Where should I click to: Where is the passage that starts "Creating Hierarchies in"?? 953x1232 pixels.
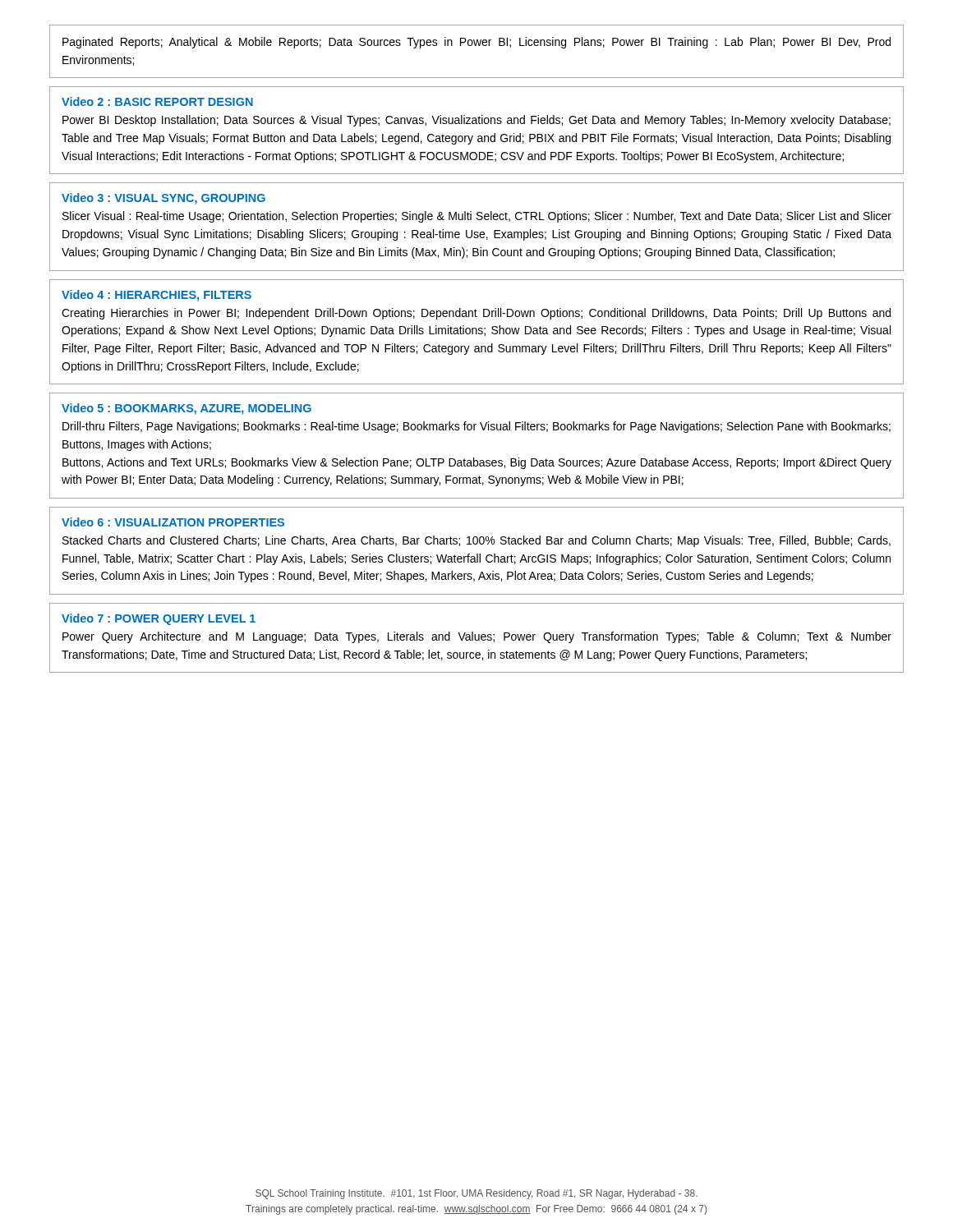point(476,339)
